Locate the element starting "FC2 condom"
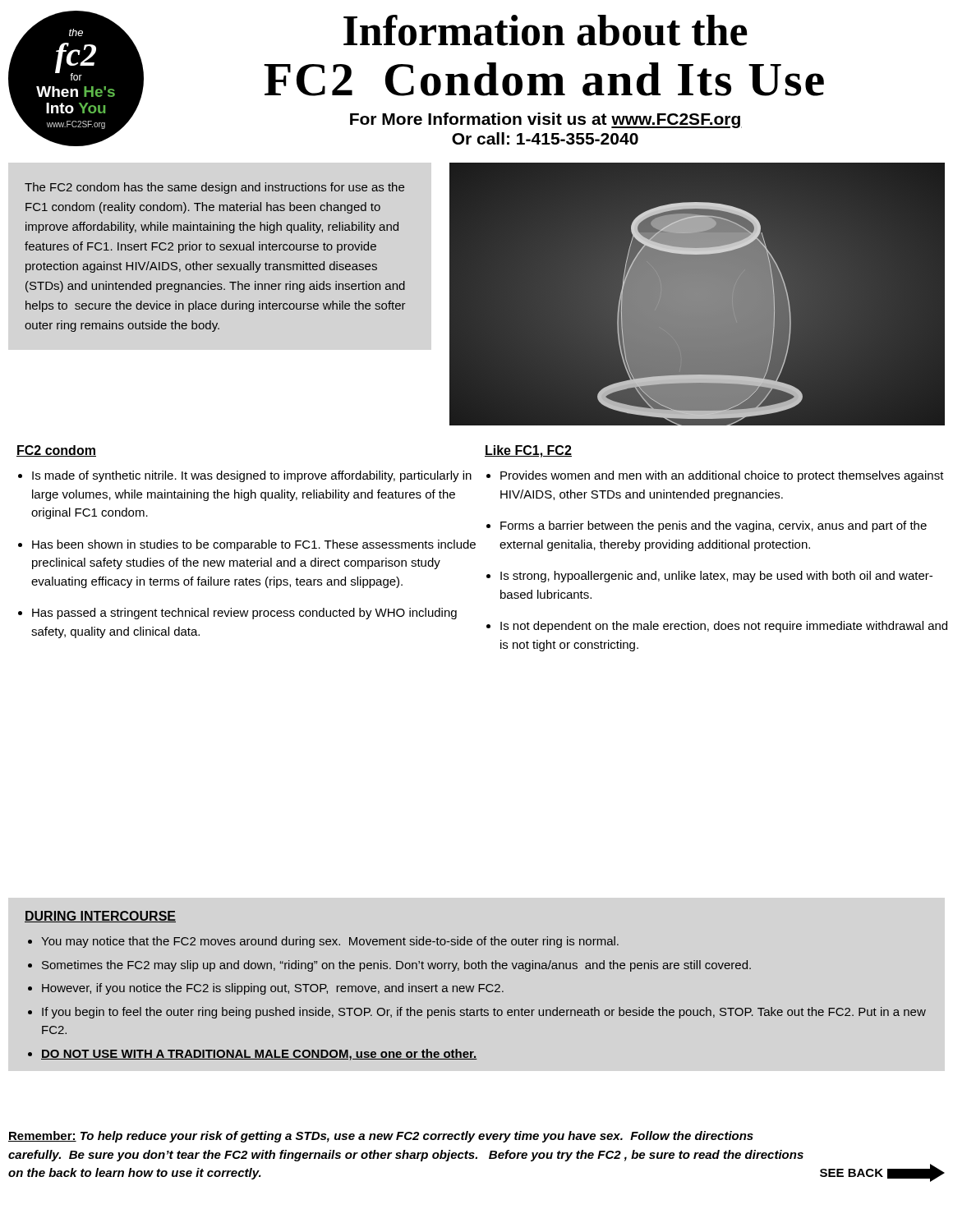This screenshot has width=953, height=1232. click(56, 450)
